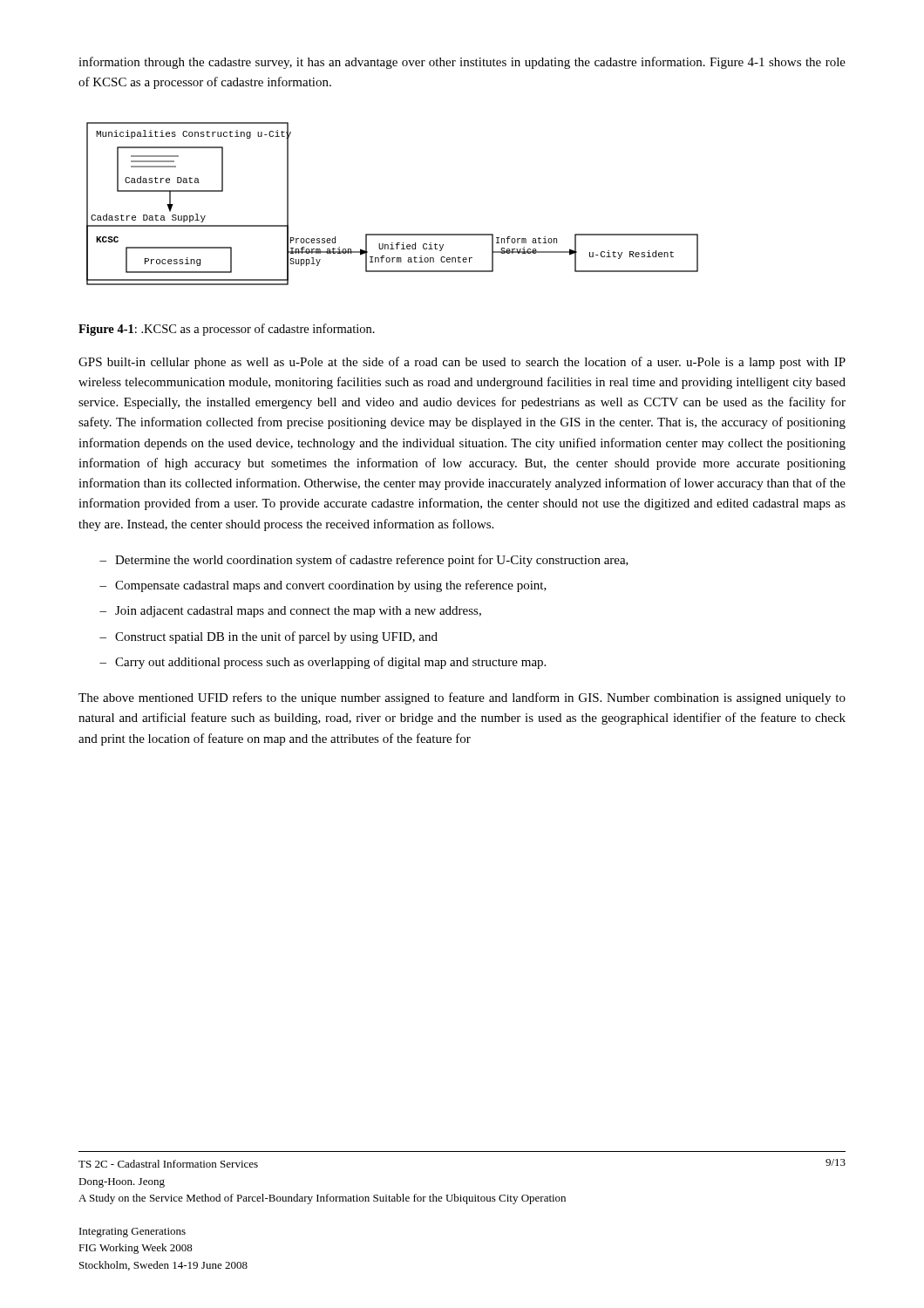Navigate to the block starting "– Join adjacent cadastral maps and connect the"

click(462, 611)
